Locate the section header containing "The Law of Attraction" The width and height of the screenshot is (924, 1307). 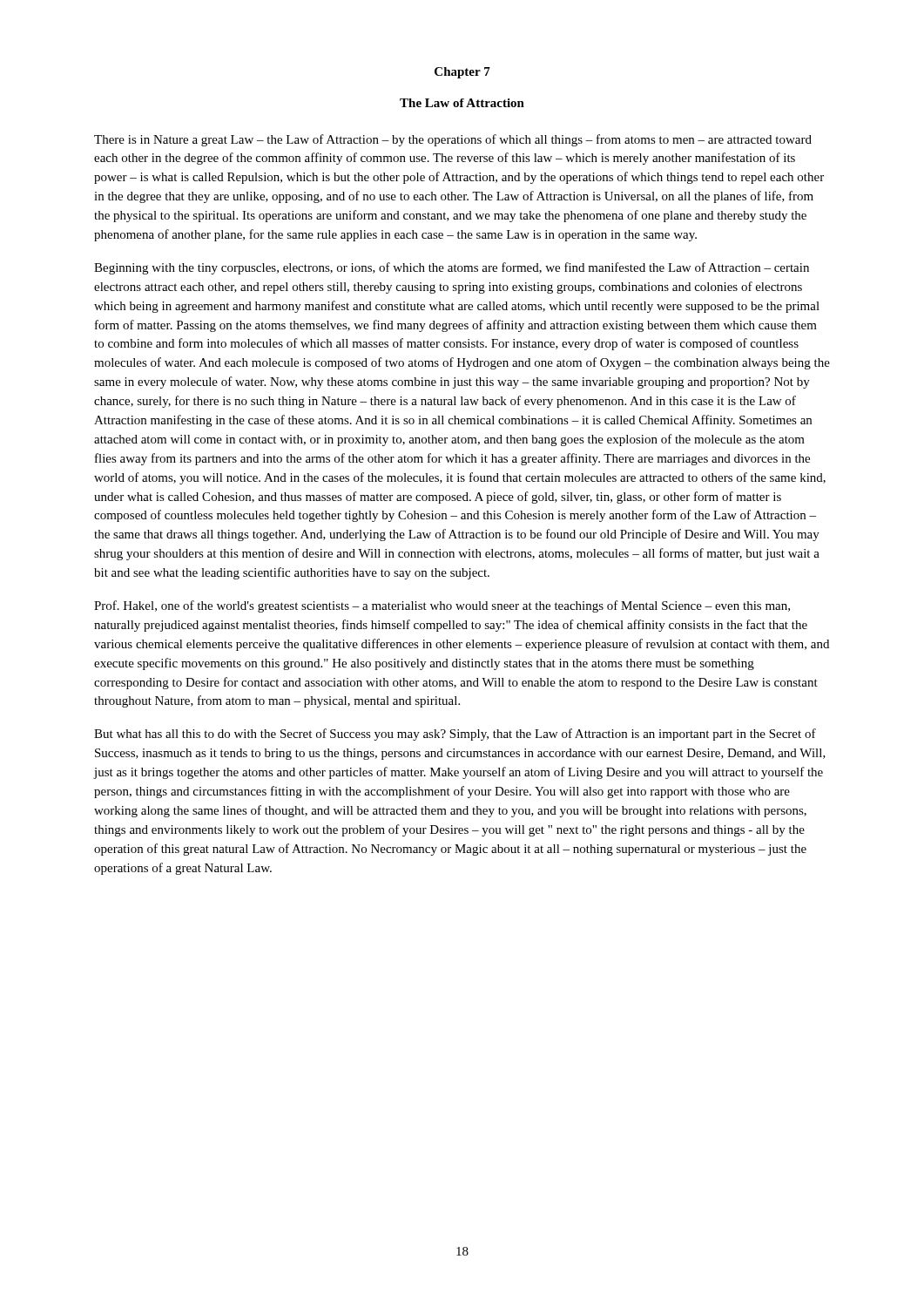pyautogui.click(x=462, y=103)
